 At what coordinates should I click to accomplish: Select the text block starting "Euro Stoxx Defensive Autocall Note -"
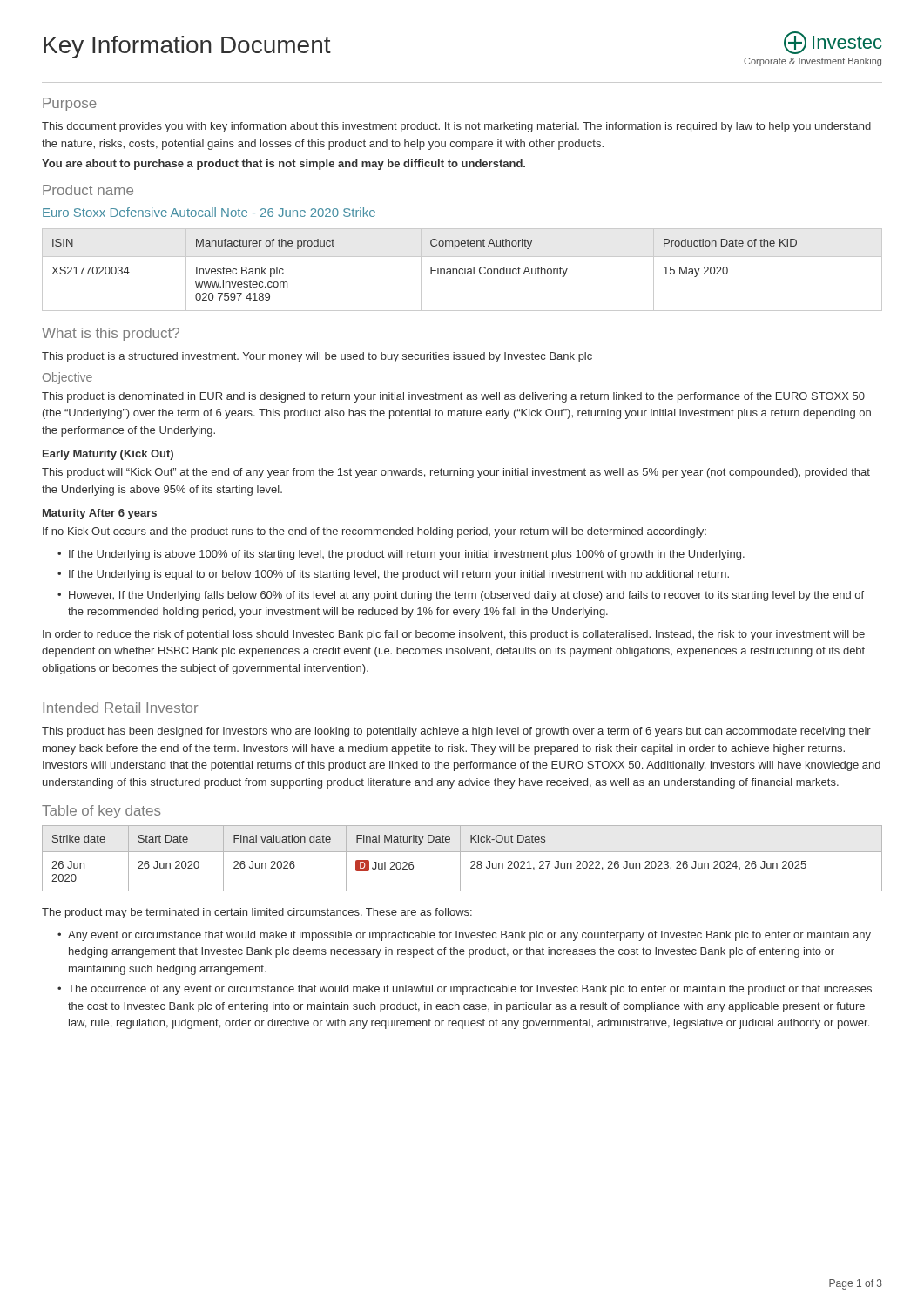(209, 212)
